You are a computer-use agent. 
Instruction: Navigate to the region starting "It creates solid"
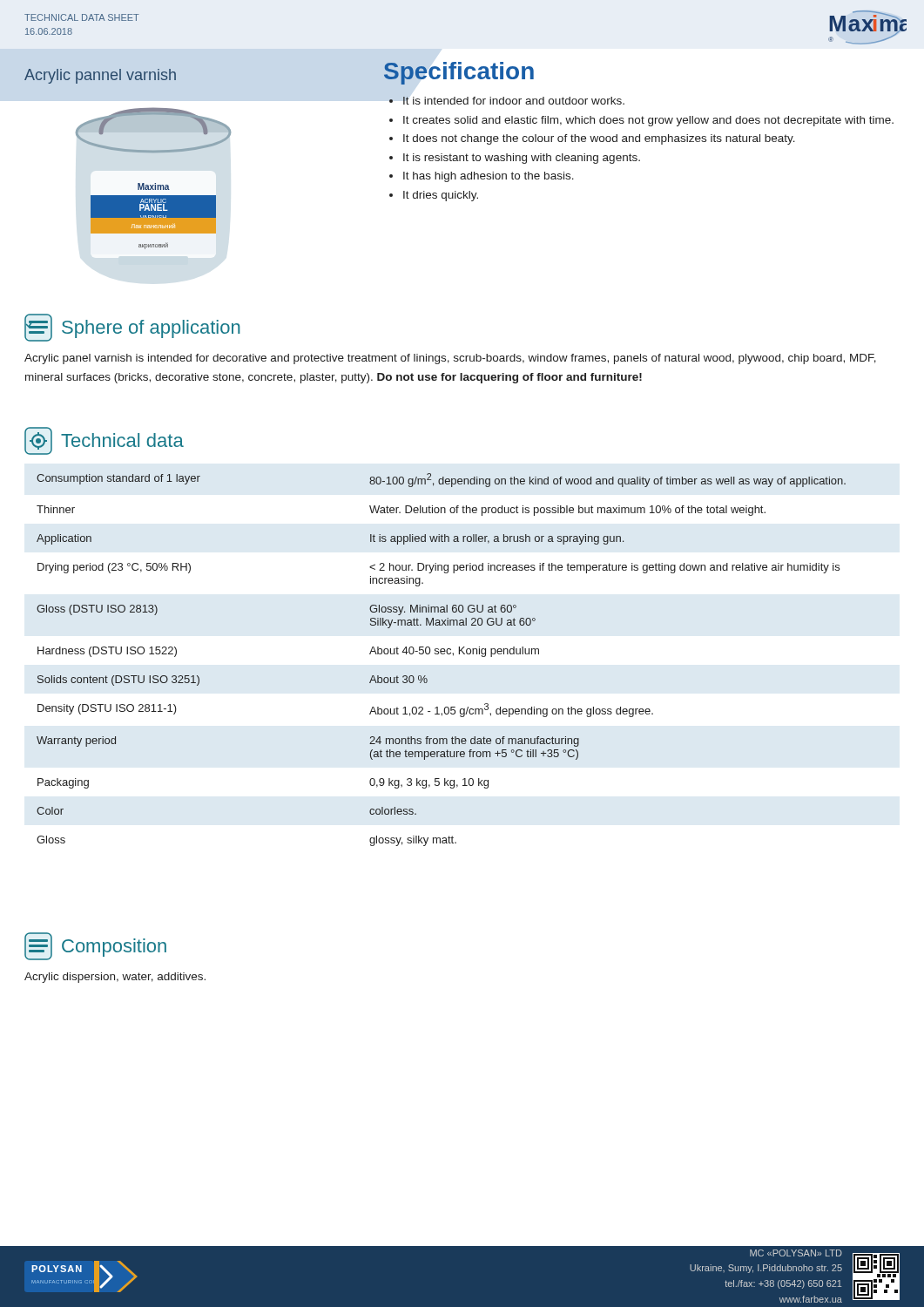pyautogui.click(x=648, y=119)
